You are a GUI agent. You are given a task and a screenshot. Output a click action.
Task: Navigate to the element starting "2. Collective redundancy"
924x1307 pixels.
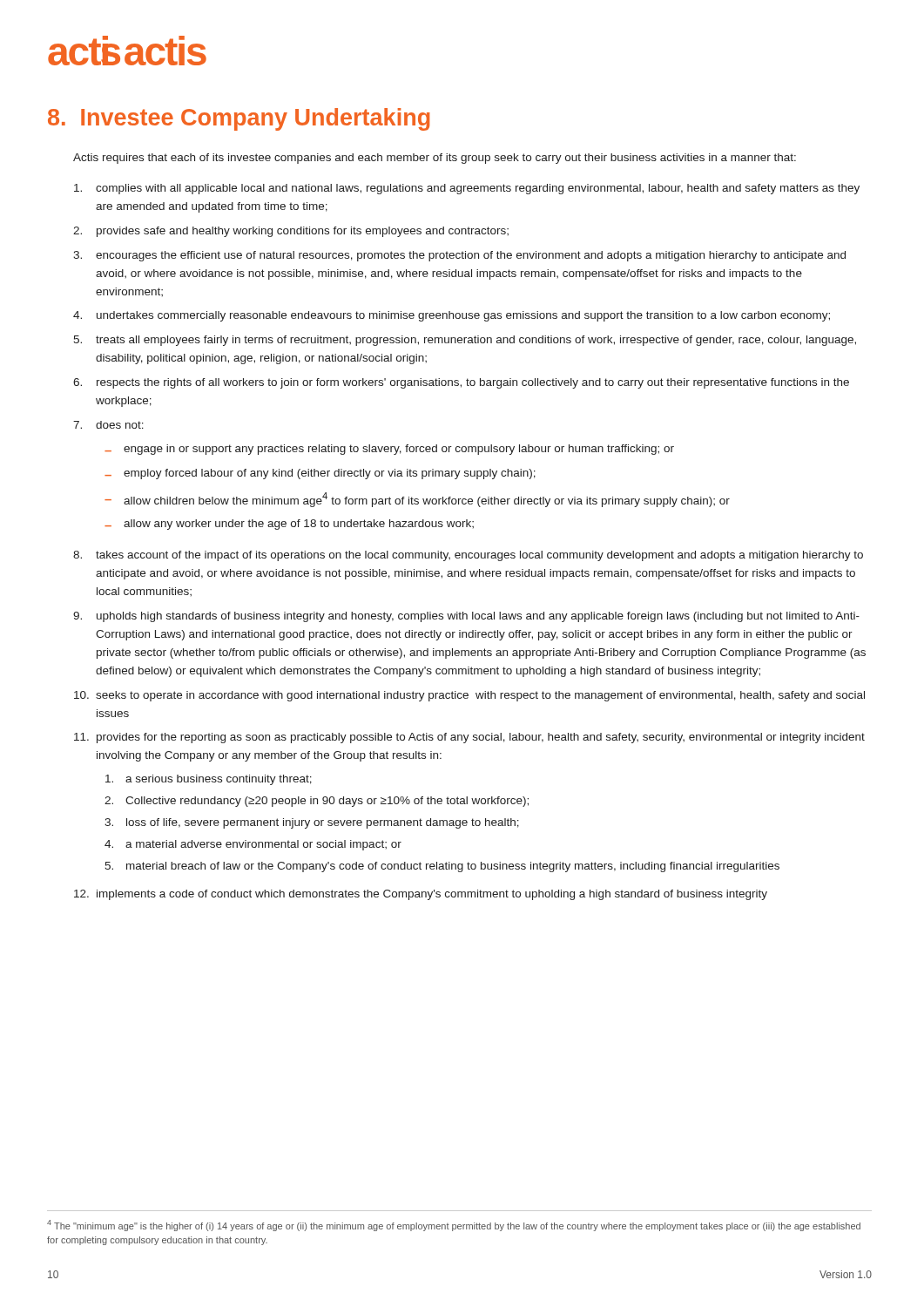(317, 801)
